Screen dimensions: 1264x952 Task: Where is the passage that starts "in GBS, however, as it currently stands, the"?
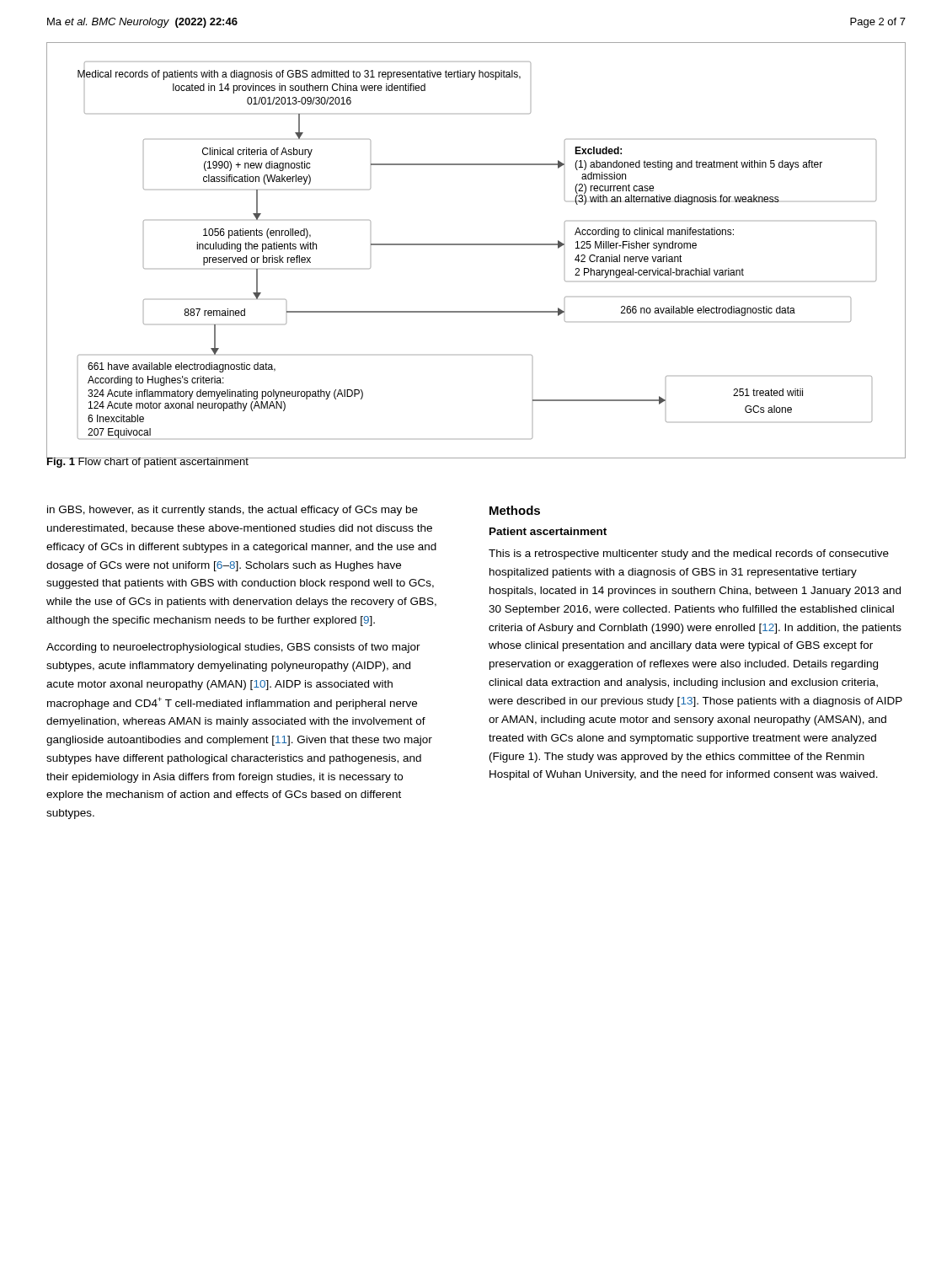pyautogui.click(x=243, y=662)
